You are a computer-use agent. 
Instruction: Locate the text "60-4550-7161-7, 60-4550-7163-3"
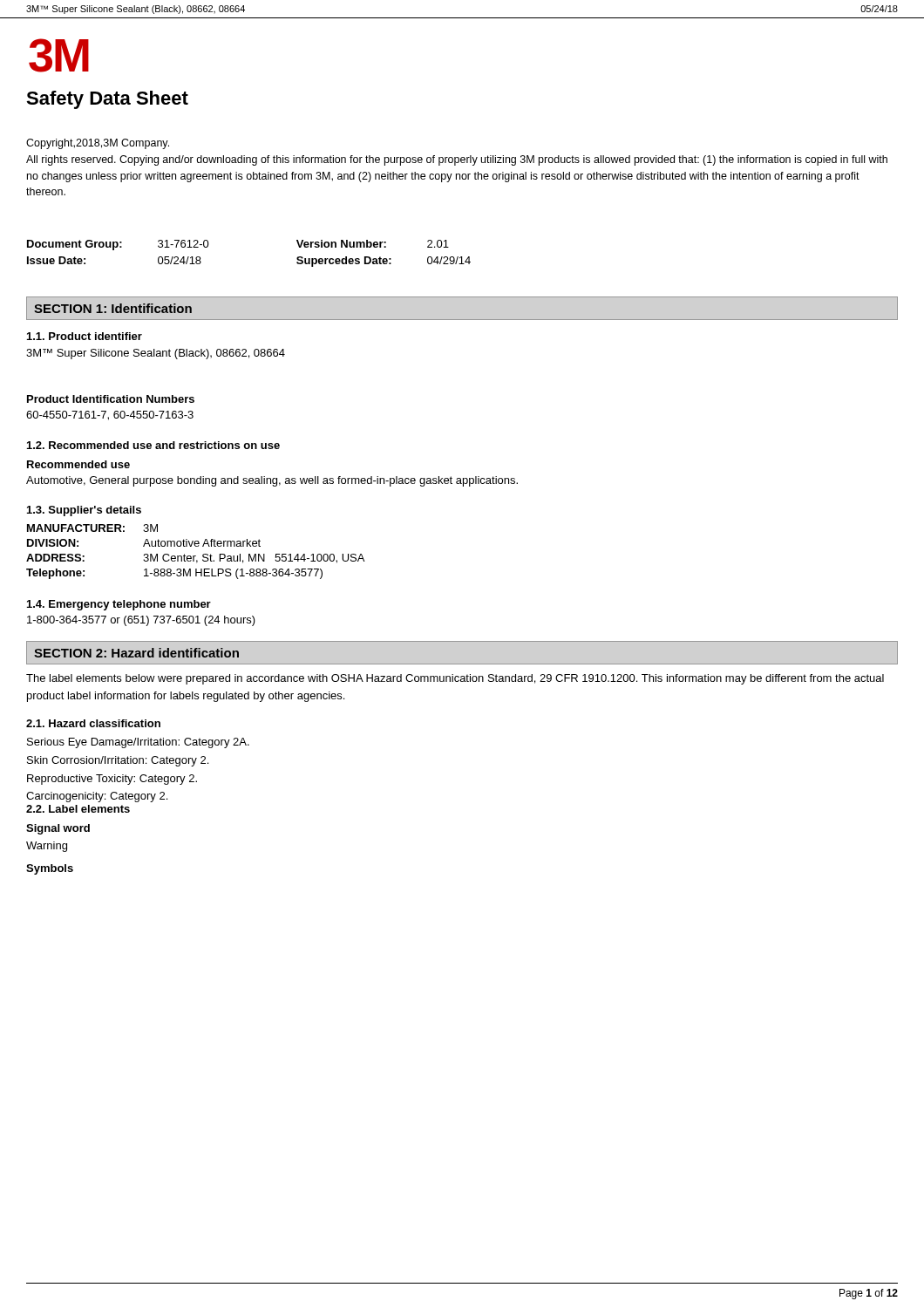pyautogui.click(x=110, y=415)
